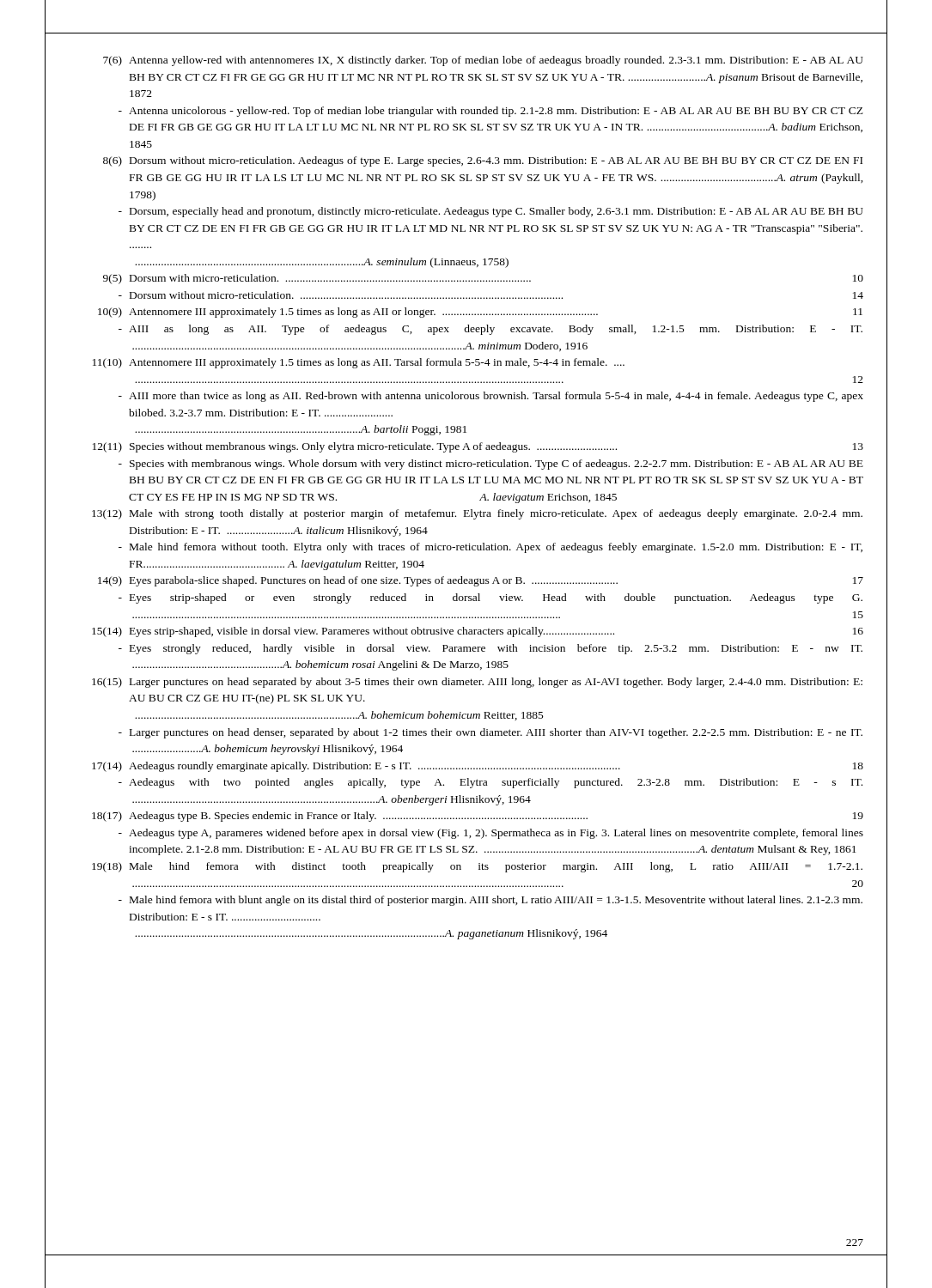Navigate to the block starting "9(5) Dorsum with"
The image size is (932, 1288).
[x=470, y=278]
